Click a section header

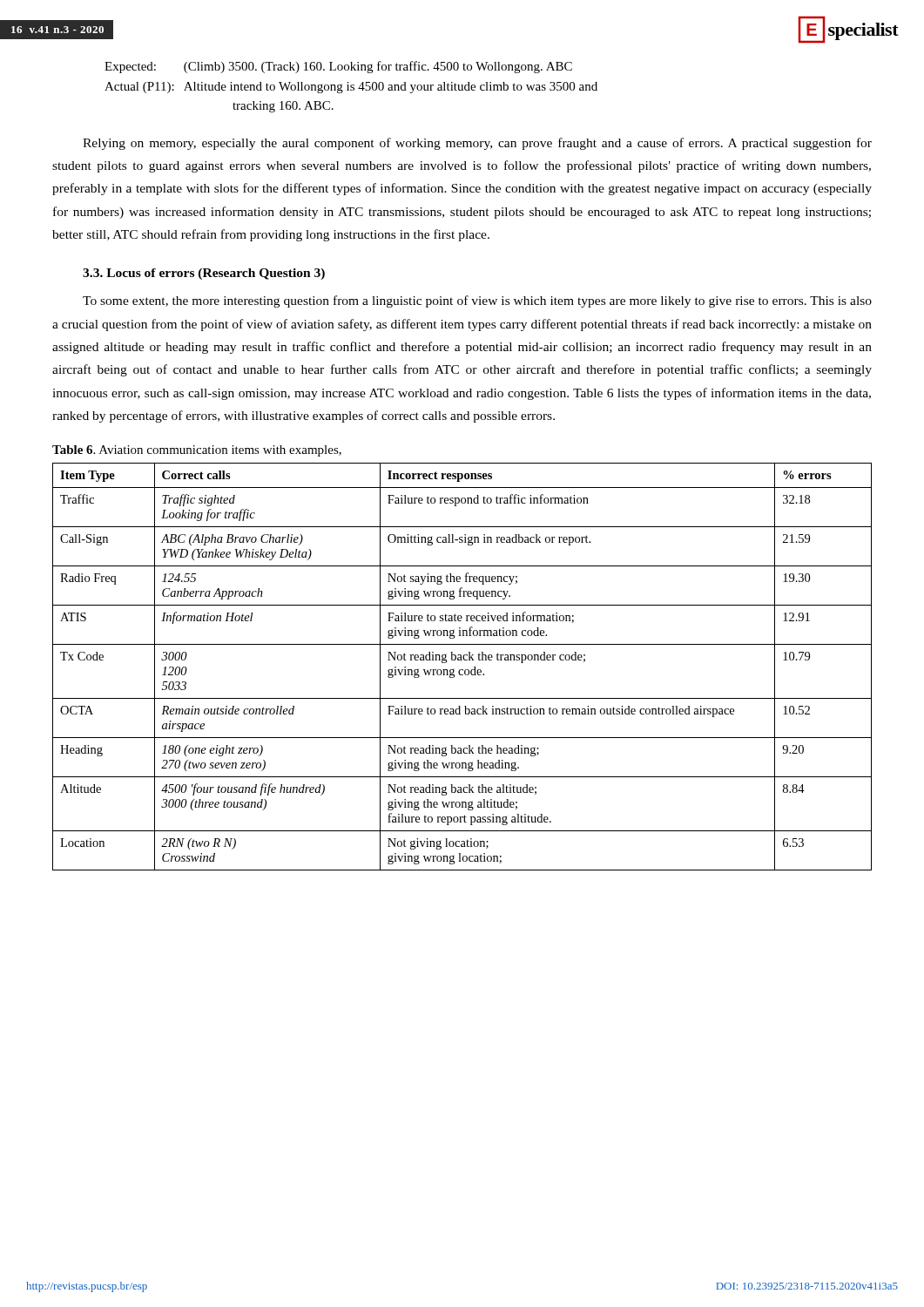click(x=204, y=272)
